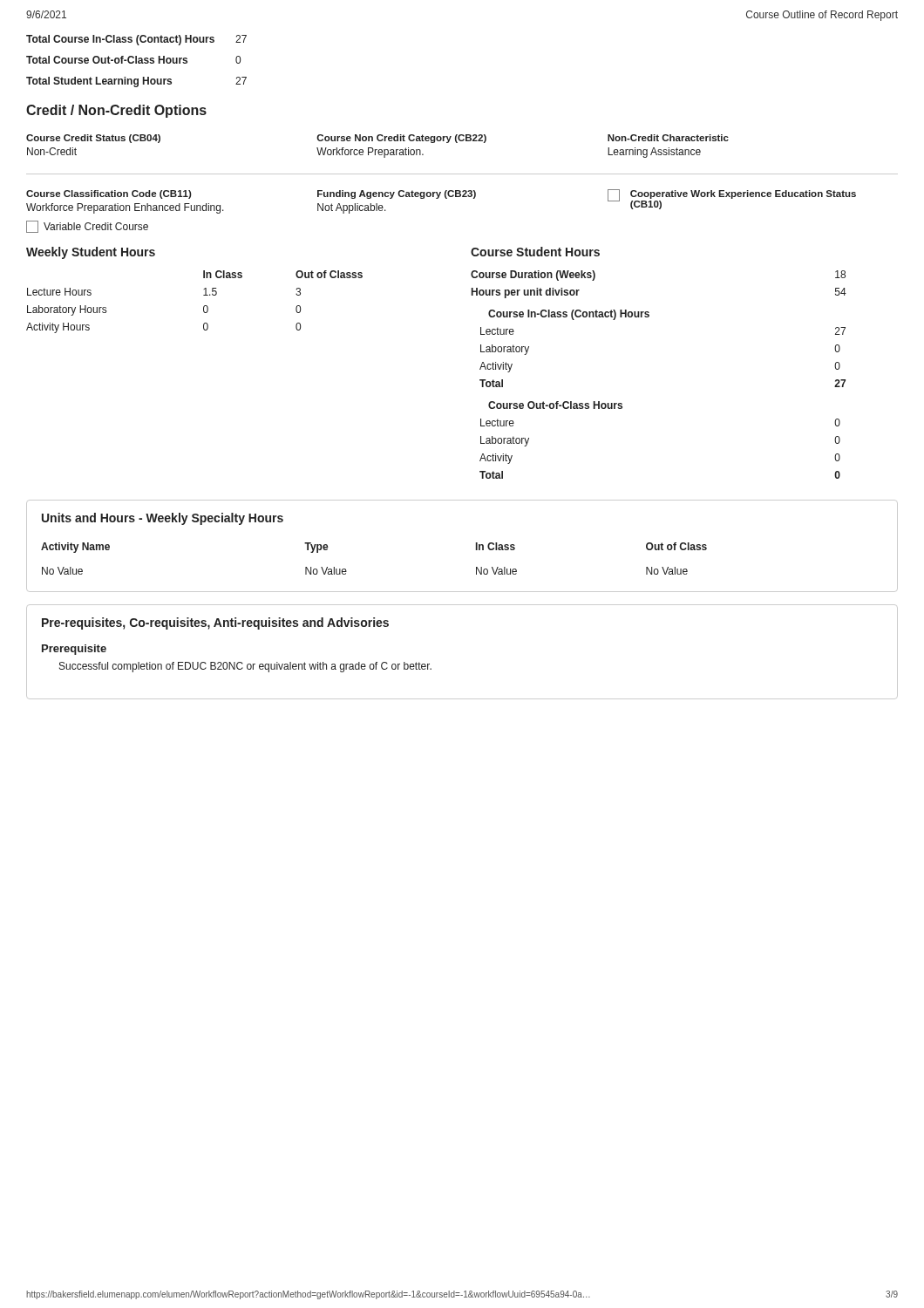Select the region starting "Pre-requisites, Co-requisites, Anti-requisites and Advisories"
Viewport: 924px width, 1308px height.
[x=215, y=623]
